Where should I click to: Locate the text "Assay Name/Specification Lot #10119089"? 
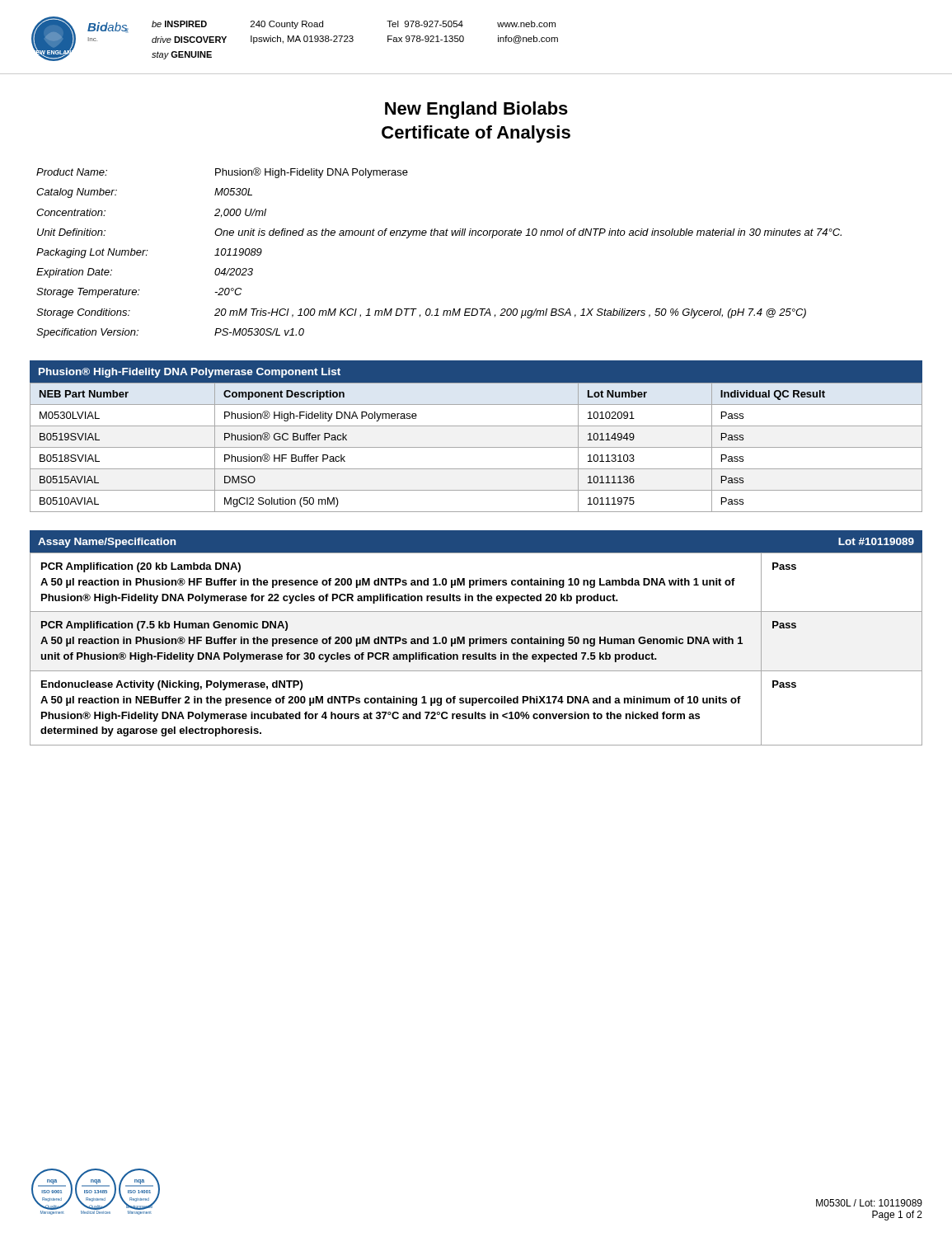pos(476,541)
